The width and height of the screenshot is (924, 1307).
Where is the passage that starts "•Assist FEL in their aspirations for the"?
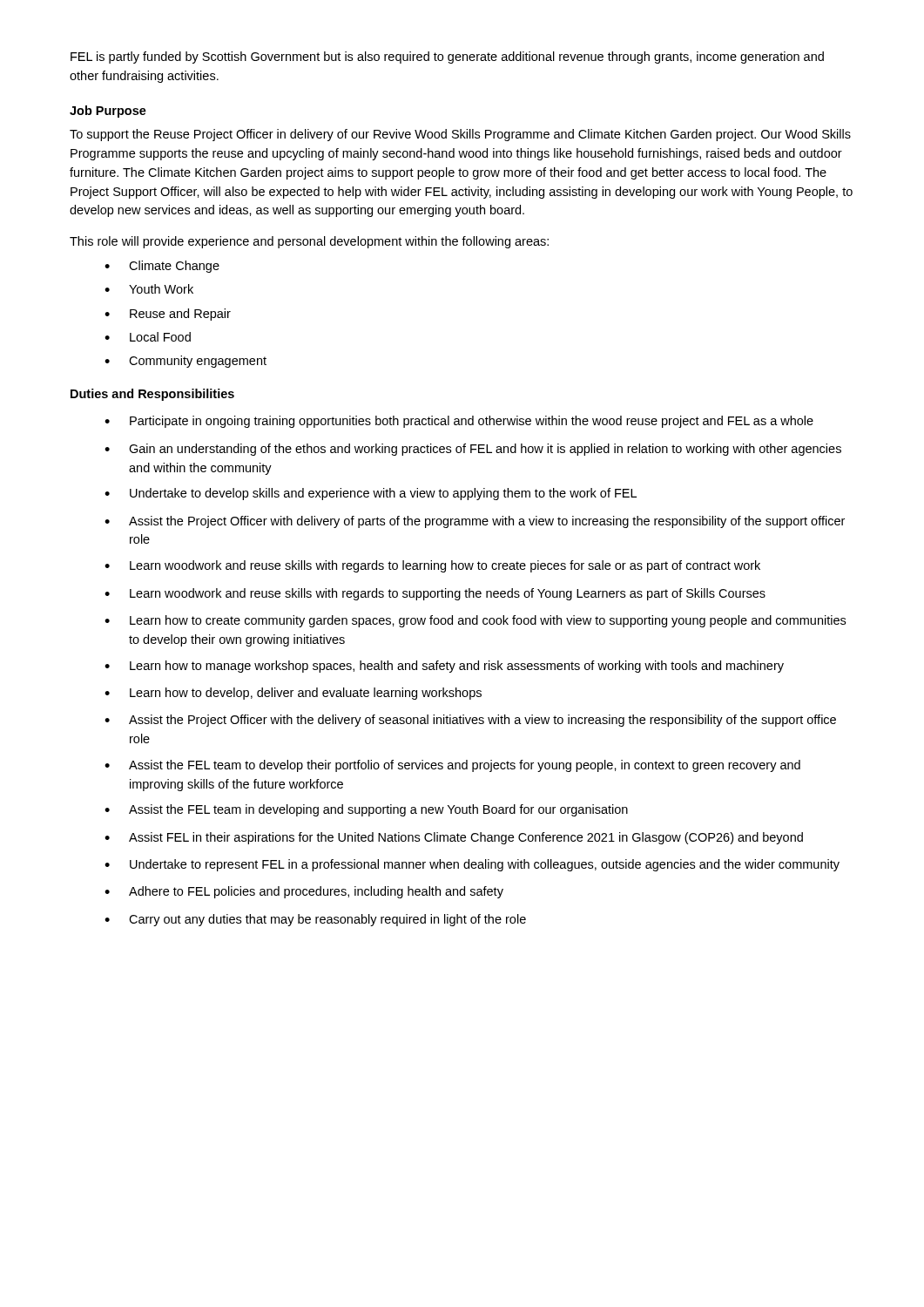click(x=479, y=839)
